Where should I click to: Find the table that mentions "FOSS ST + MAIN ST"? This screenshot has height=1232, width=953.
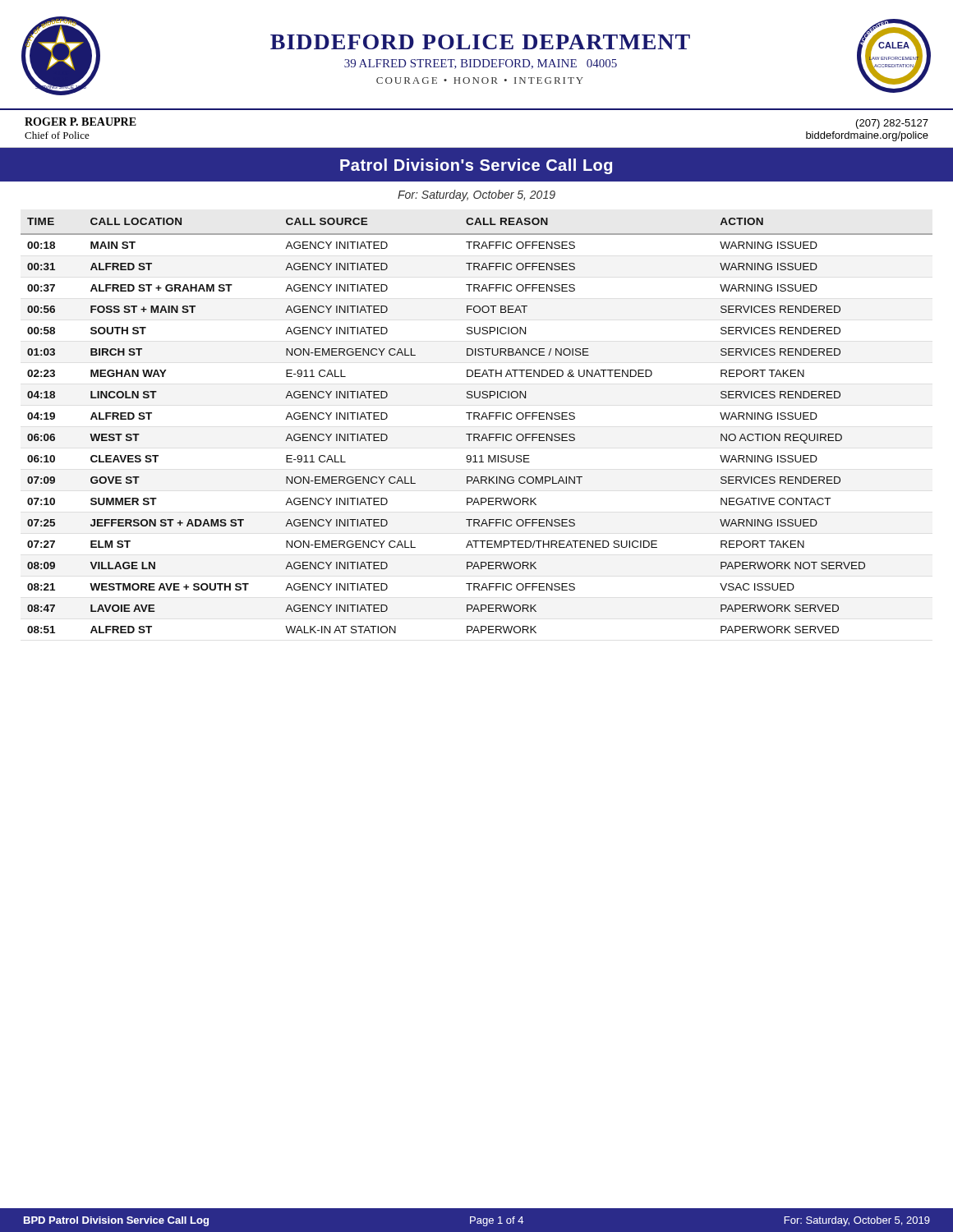click(x=476, y=446)
